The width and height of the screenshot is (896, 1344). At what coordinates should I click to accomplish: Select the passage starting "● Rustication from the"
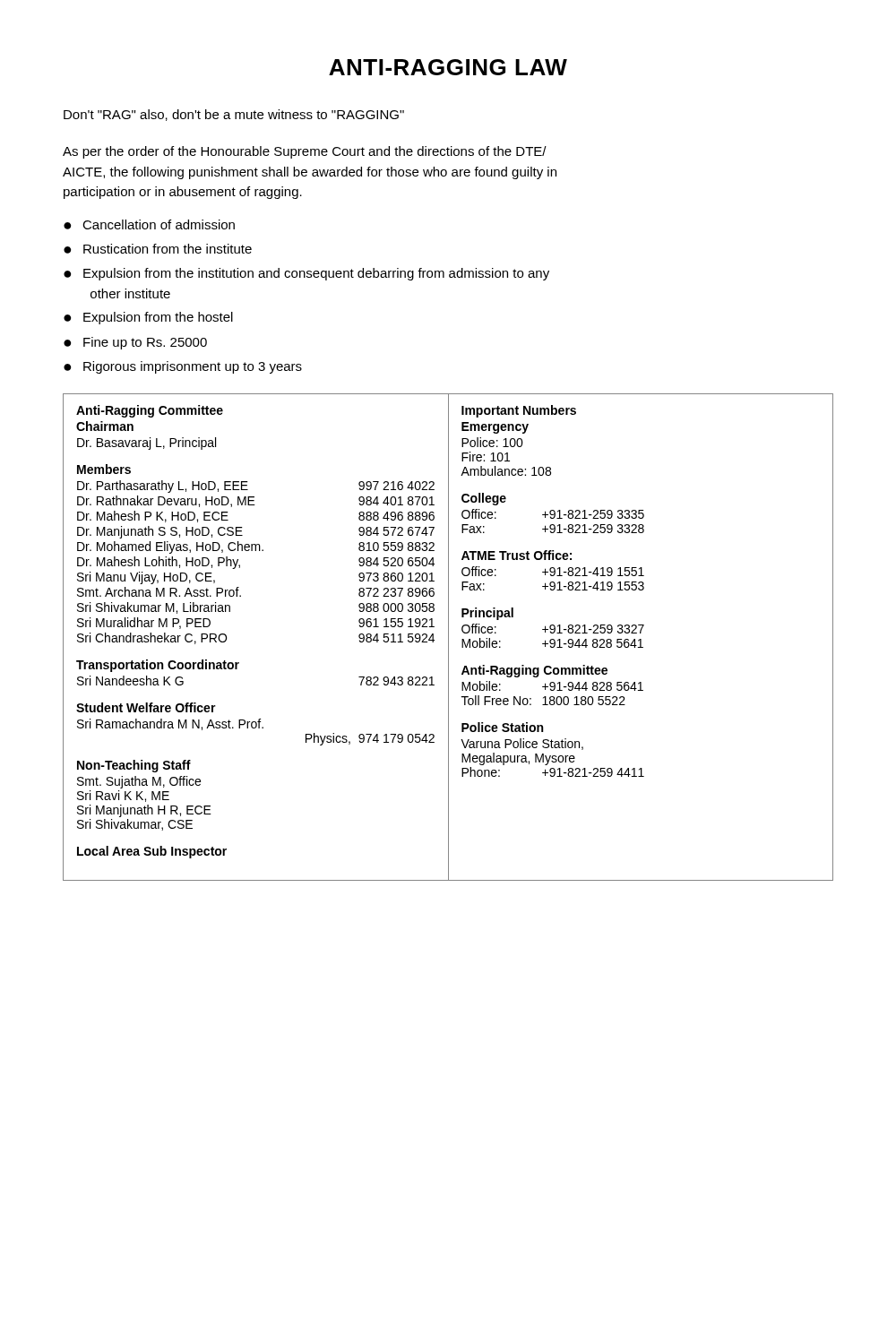pos(157,250)
